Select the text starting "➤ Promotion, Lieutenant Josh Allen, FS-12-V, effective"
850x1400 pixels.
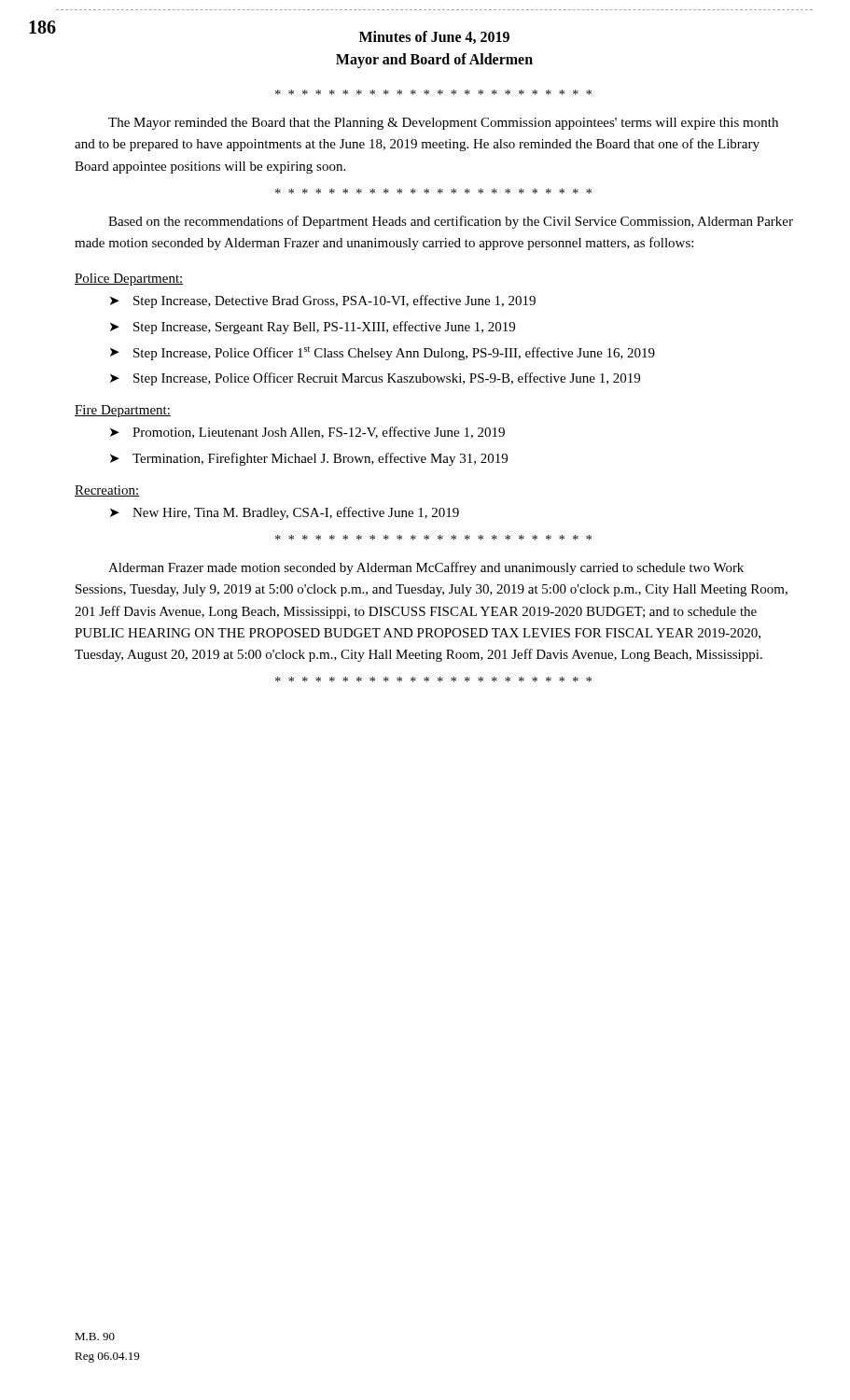click(x=451, y=433)
